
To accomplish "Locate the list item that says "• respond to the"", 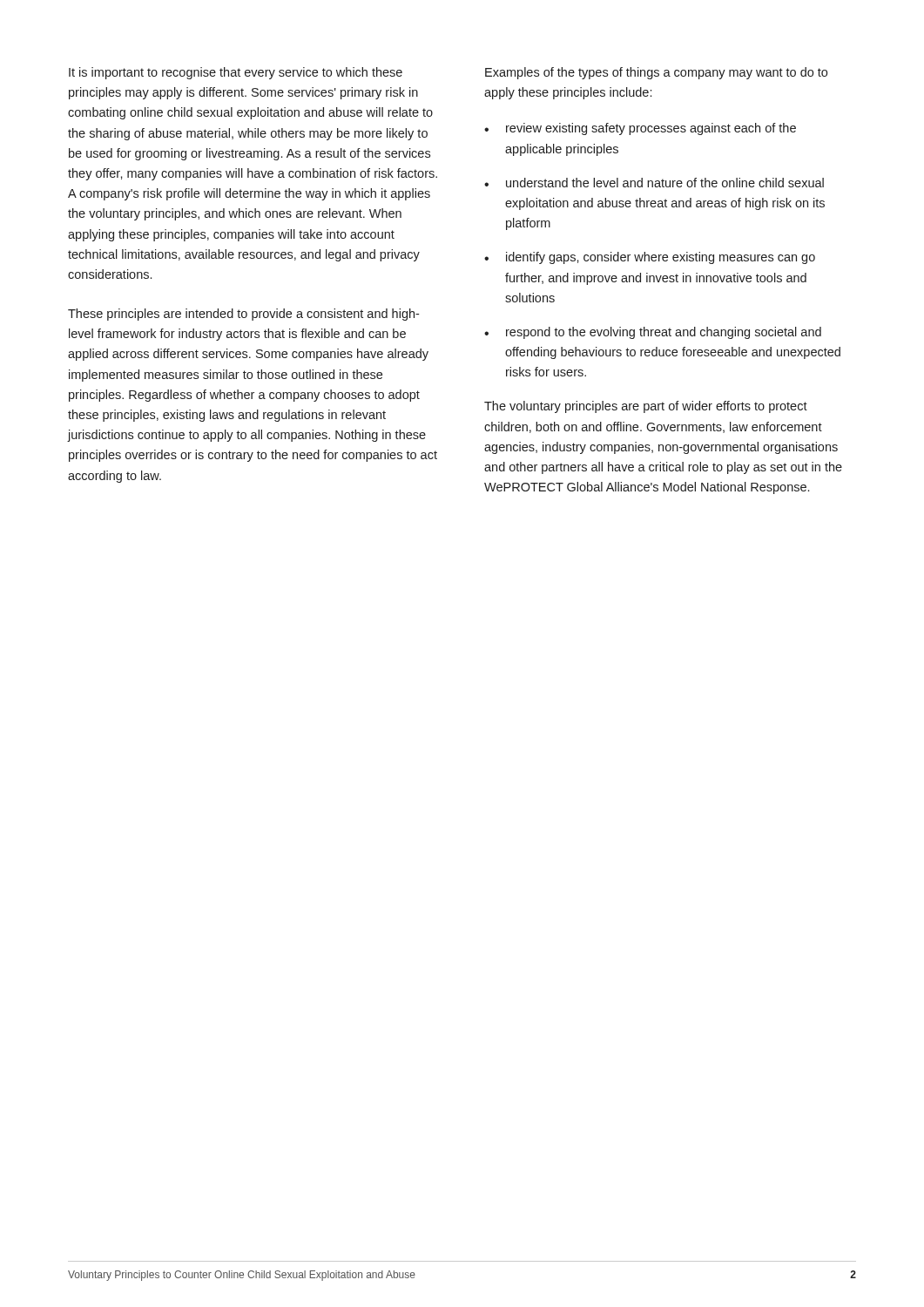I will pyautogui.click(x=670, y=353).
